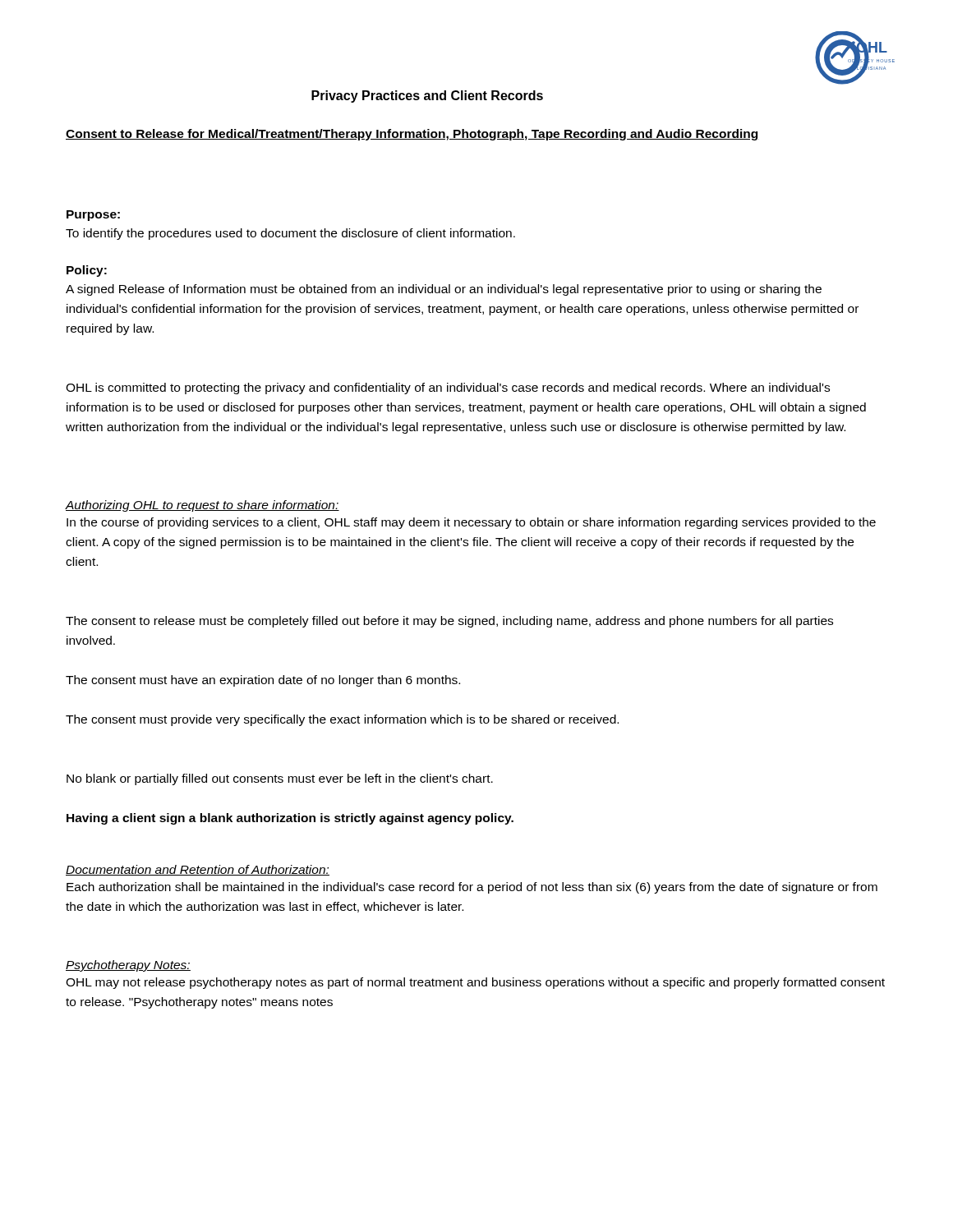Point to the block beginning "OHL is committed to protecting the privacy"
The width and height of the screenshot is (953, 1232).
(466, 407)
